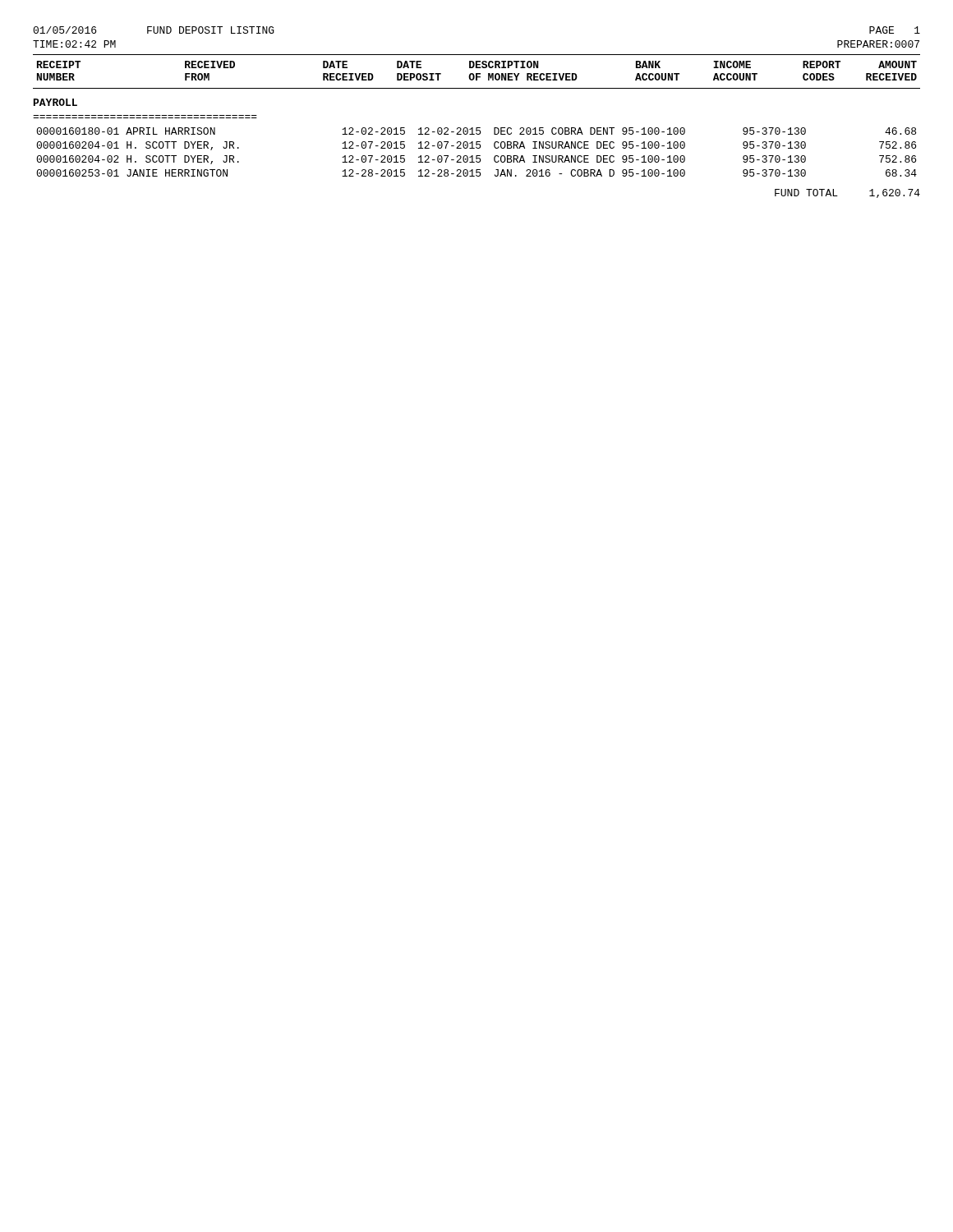Locate the section header
Viewport: 953px width, 1232px height.
point(55,103)
